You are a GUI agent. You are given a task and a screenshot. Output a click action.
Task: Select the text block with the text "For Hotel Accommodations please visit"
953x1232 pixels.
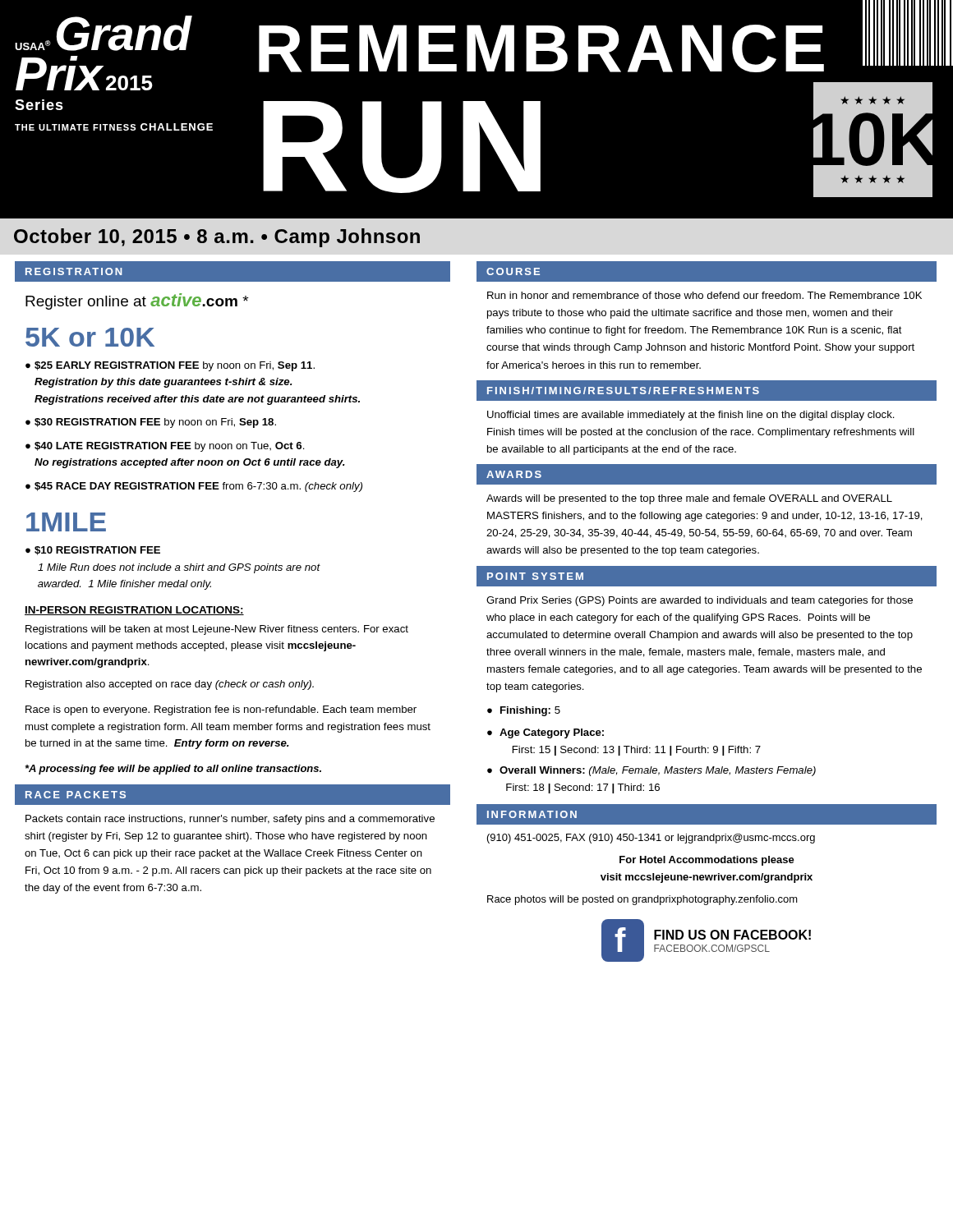pyautogui.click(x=707, y=868)
